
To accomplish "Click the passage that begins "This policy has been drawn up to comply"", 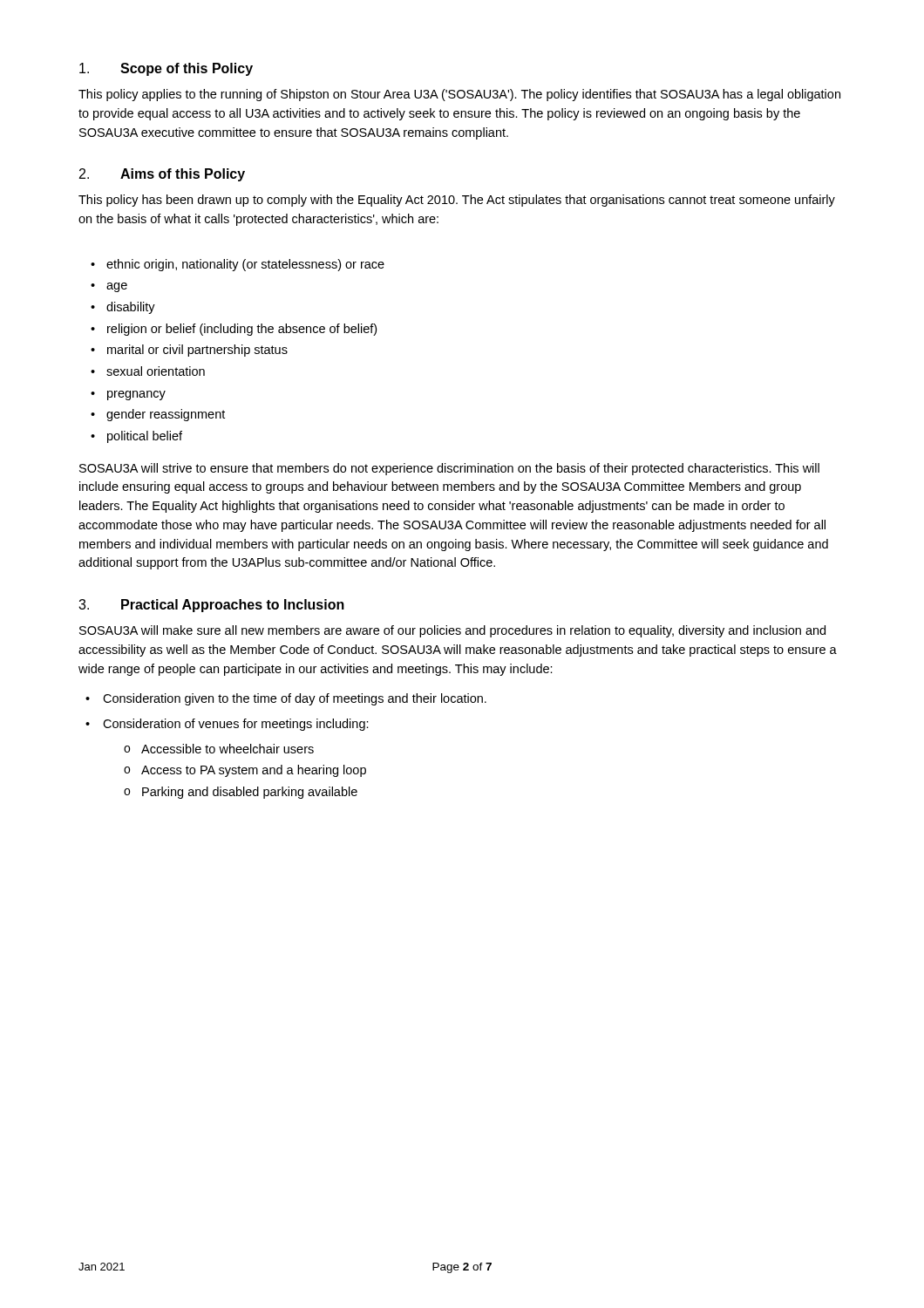I will (x=457, y=209).
